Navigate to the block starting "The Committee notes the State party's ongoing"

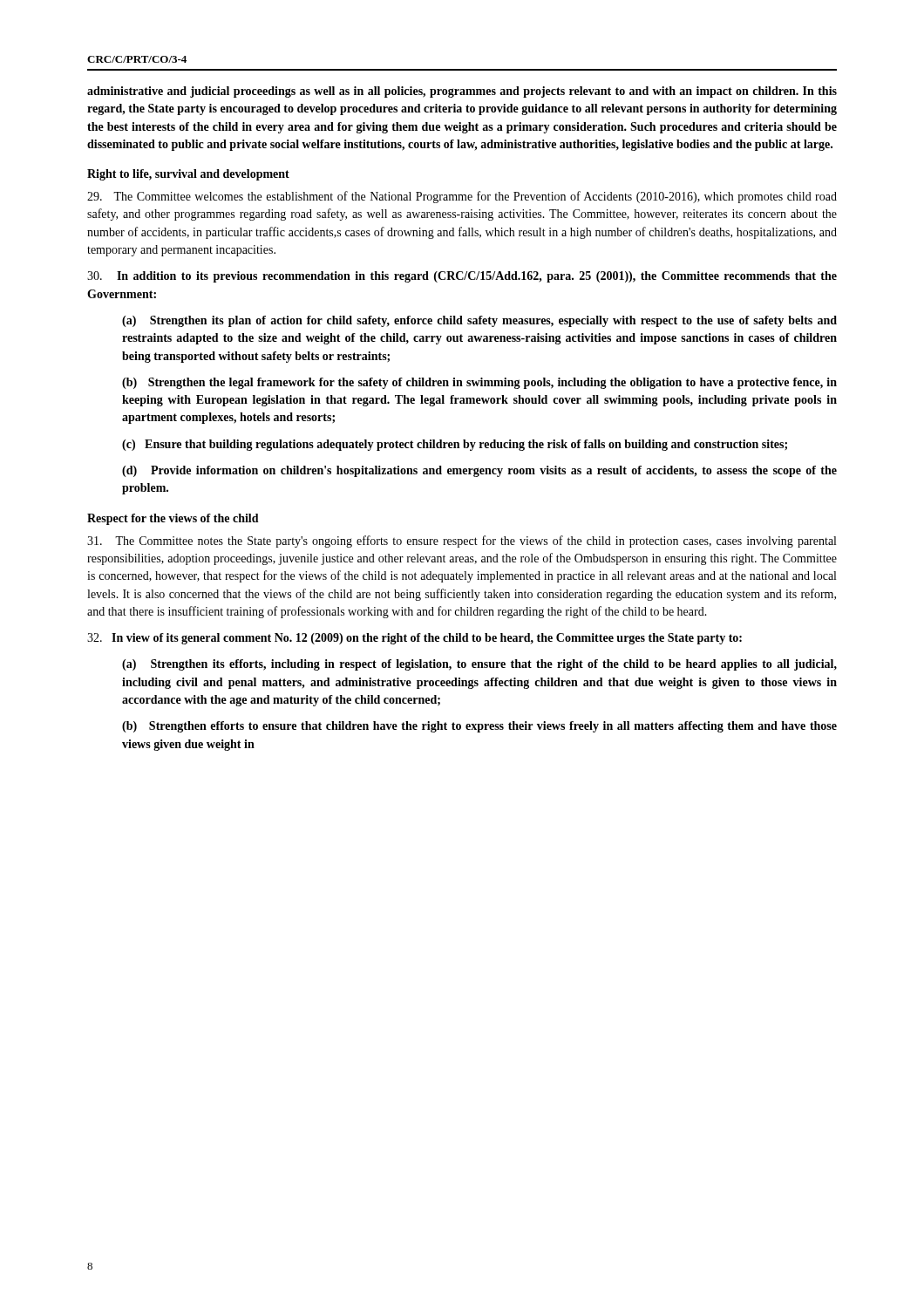[462, 577]
